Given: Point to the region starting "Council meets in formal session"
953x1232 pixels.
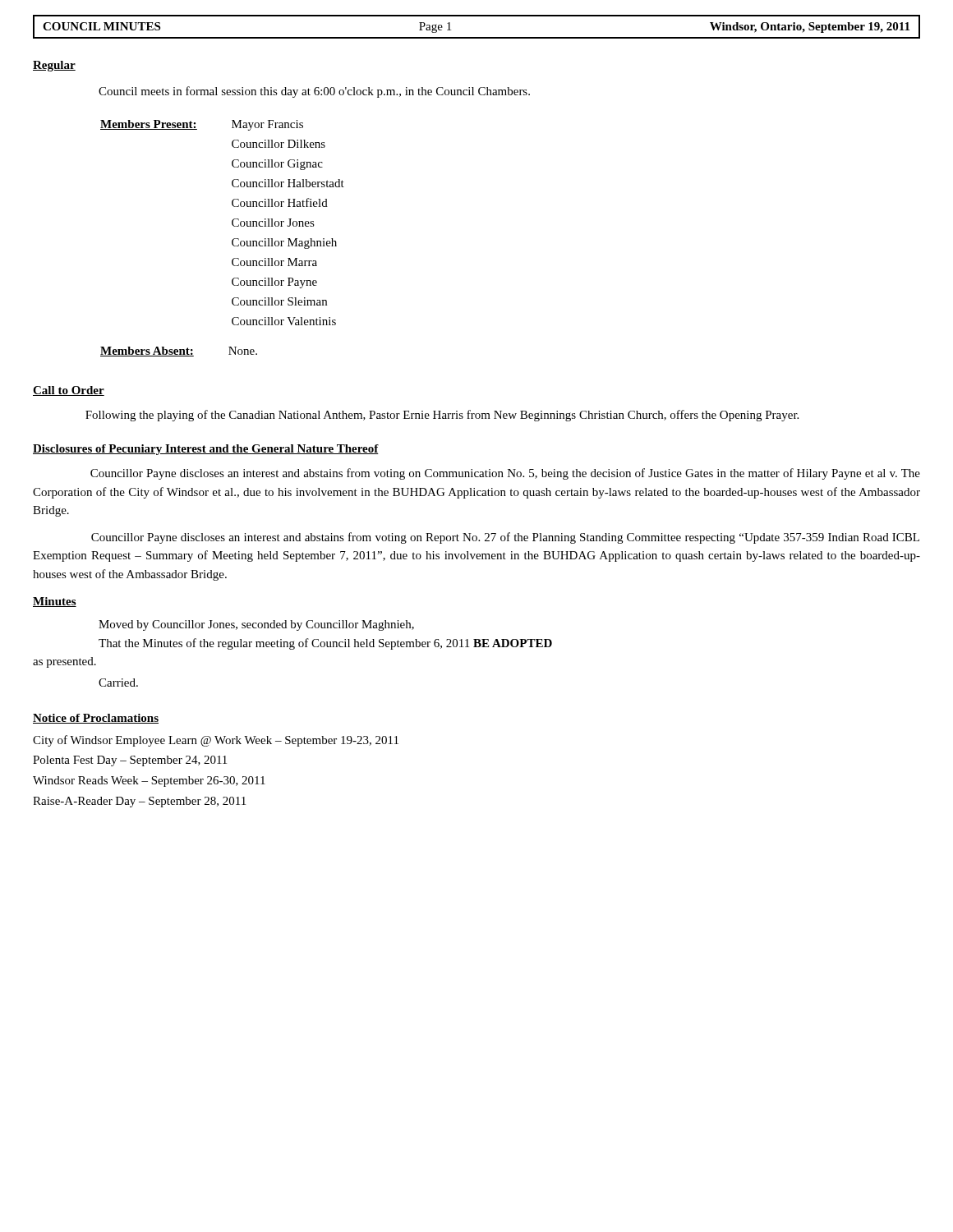Looking at the screenshot, I should [x=315, y=91].
